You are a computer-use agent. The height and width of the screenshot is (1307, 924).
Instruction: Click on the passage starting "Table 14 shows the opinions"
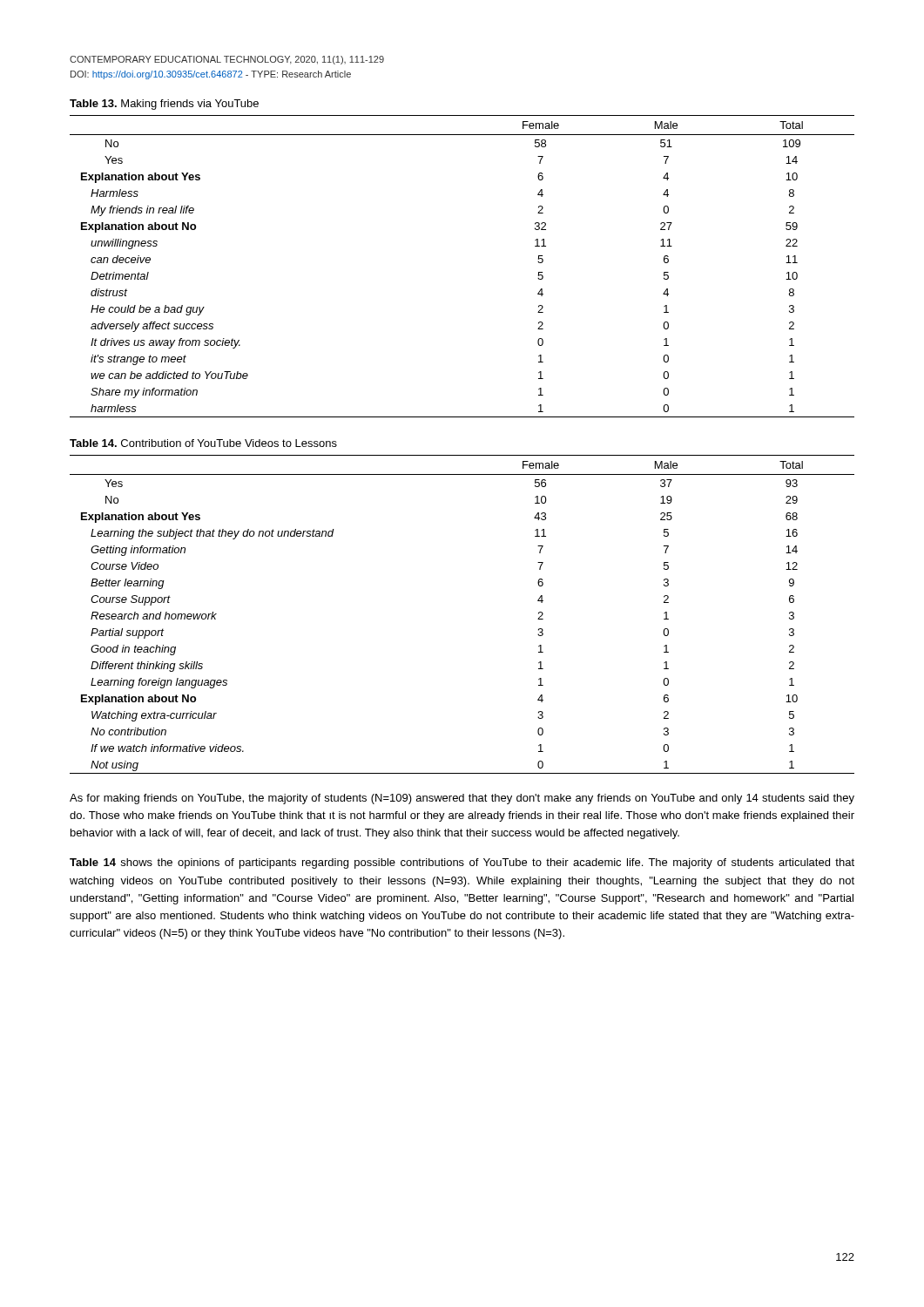pyautogui.click(x=462, y=898)
